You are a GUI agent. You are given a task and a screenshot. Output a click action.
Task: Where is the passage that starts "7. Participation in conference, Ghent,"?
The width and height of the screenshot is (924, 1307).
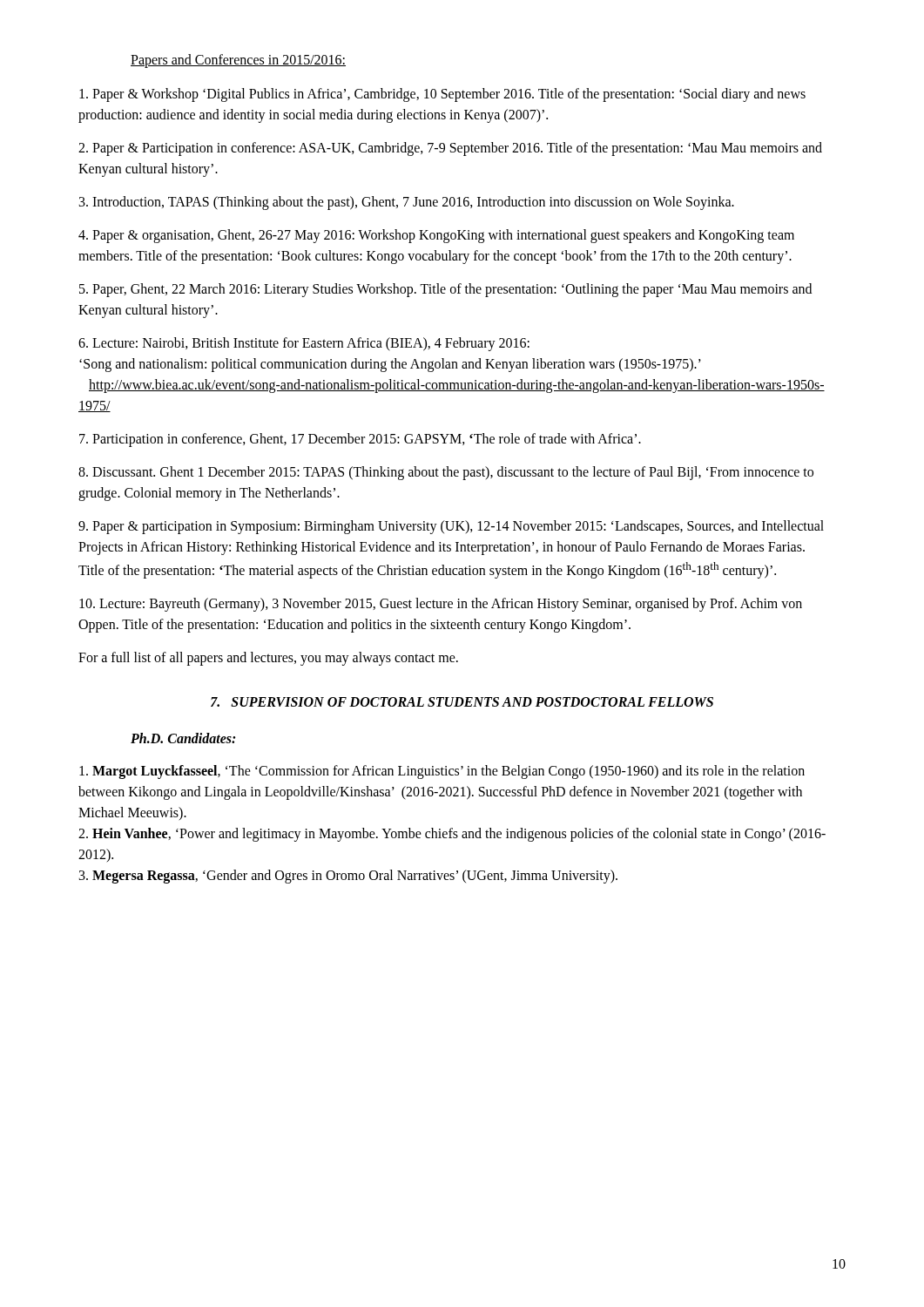pos(360,439)
